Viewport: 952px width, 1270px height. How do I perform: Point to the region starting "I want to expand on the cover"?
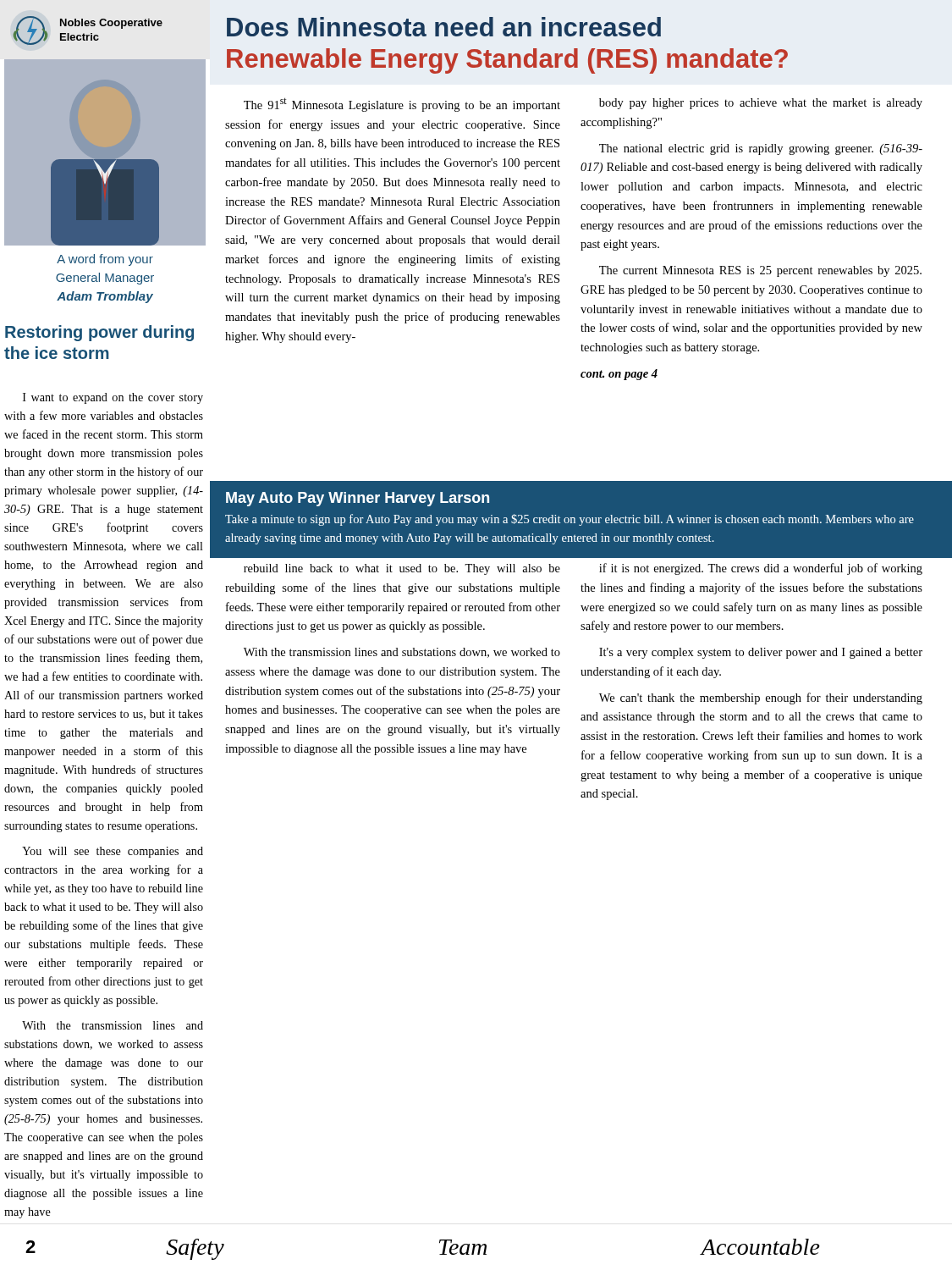pos(104,804)
